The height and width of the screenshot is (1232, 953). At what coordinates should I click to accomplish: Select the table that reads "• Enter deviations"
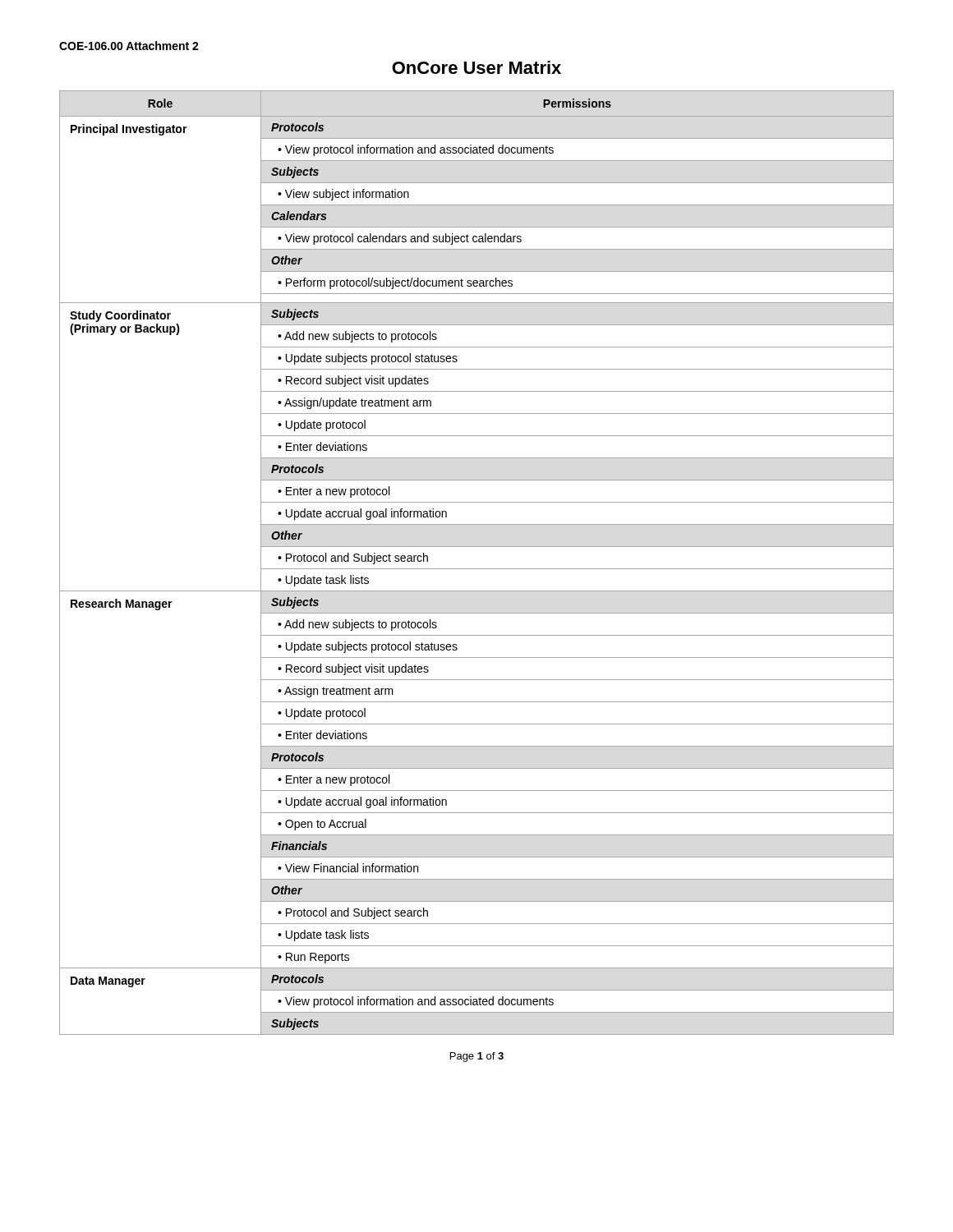[476, 563]
